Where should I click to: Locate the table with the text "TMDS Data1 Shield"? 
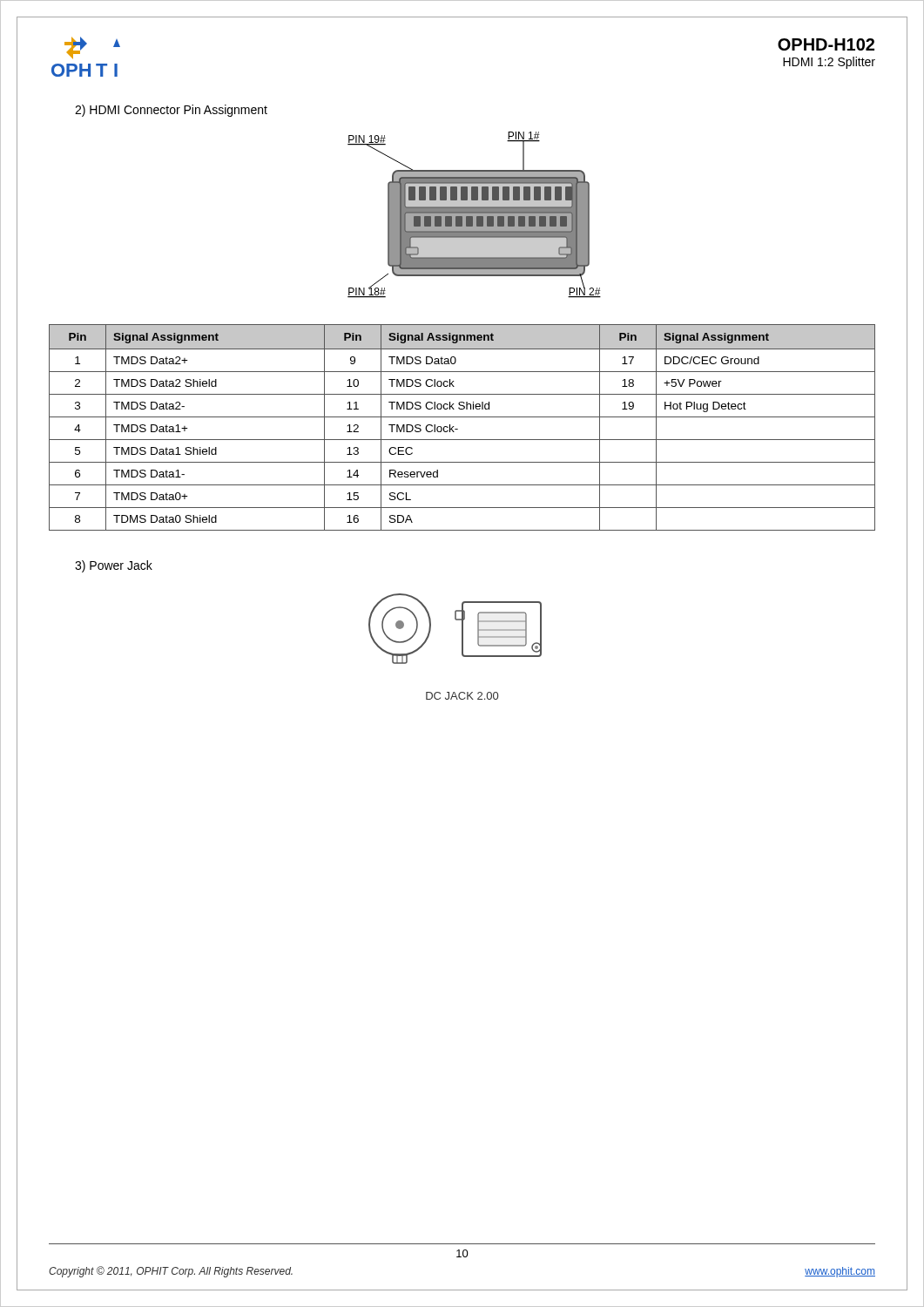(462, 427)
